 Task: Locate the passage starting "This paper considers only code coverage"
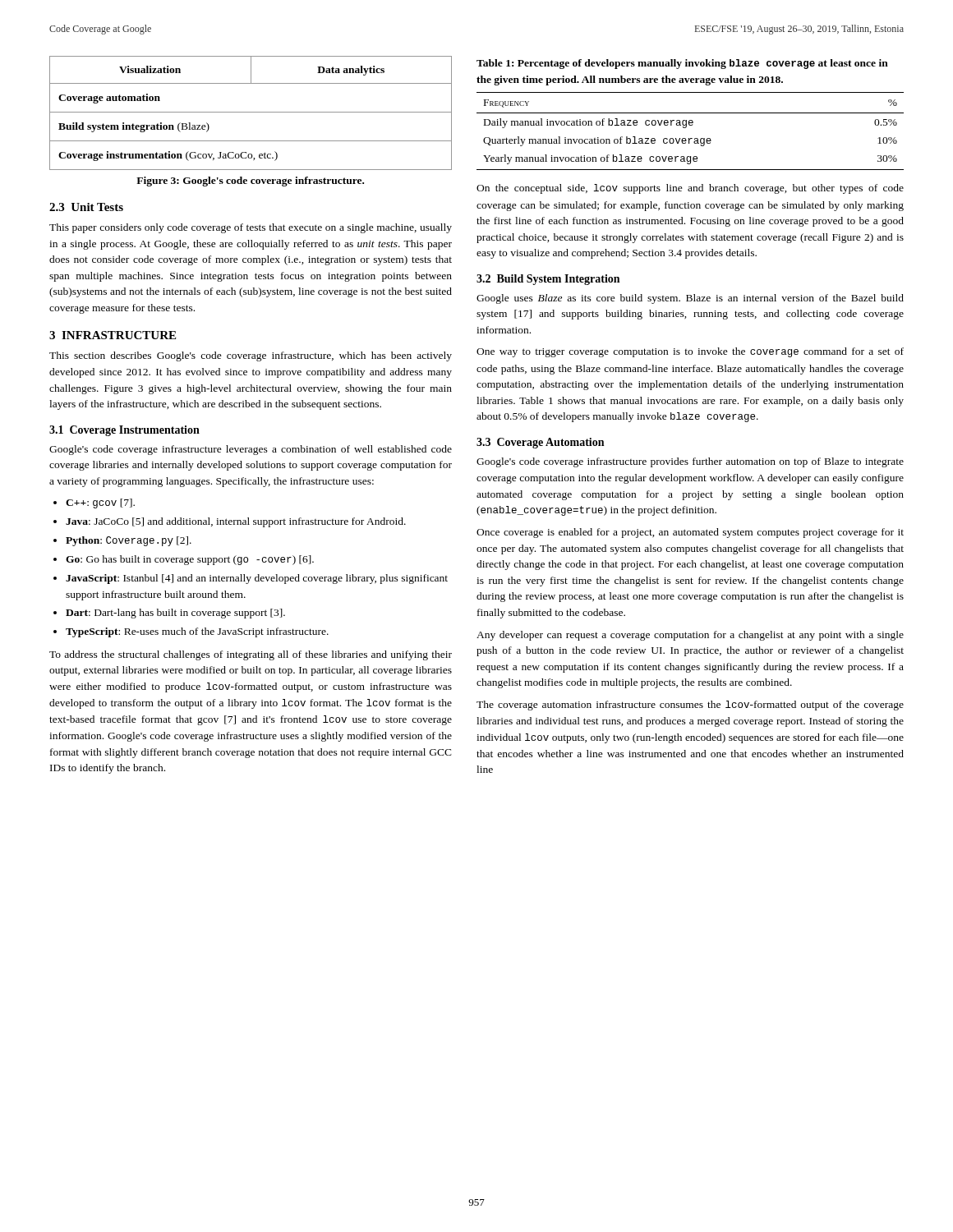point(251,267)
